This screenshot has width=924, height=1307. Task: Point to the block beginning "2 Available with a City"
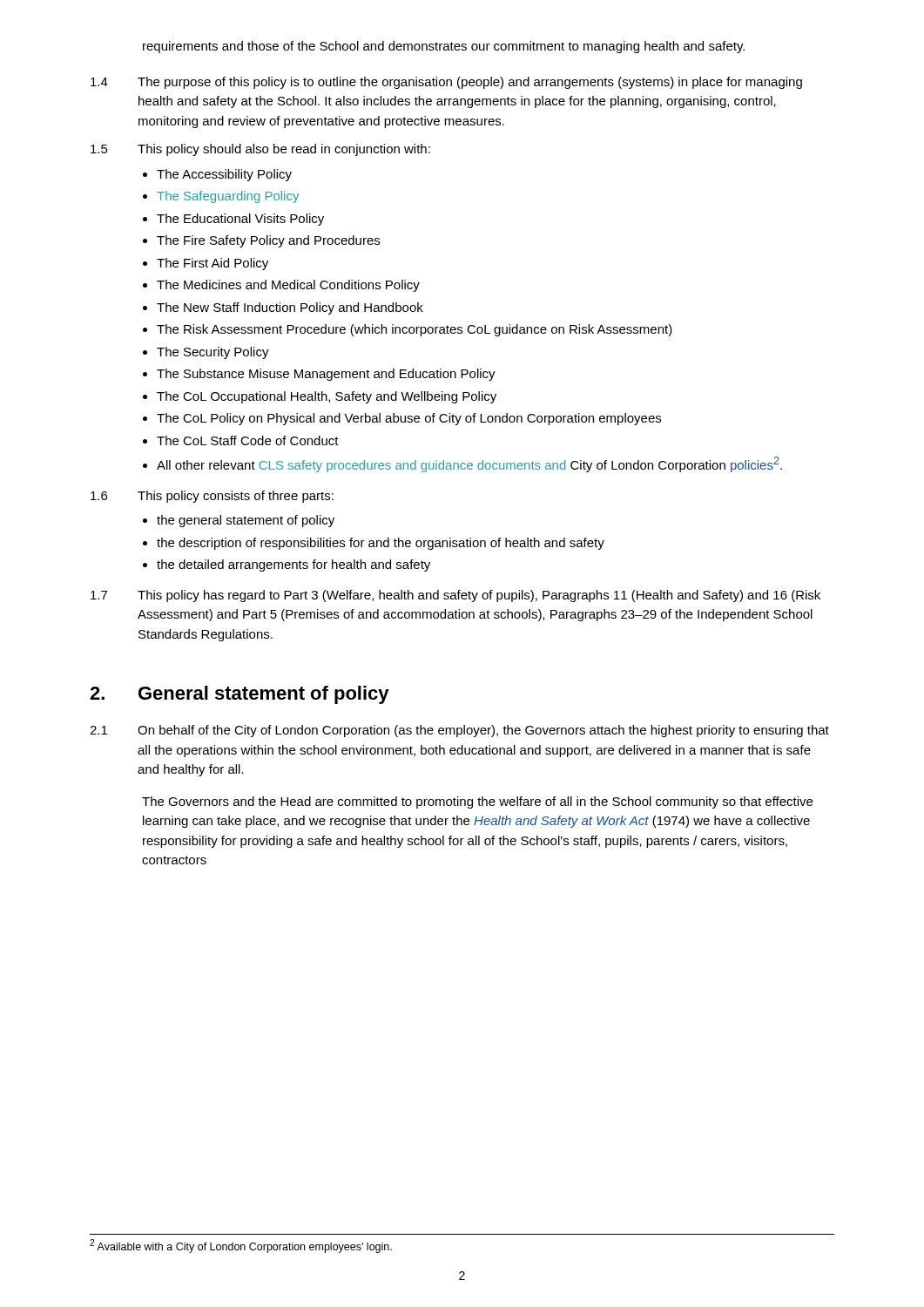[x=241, y=1246]
